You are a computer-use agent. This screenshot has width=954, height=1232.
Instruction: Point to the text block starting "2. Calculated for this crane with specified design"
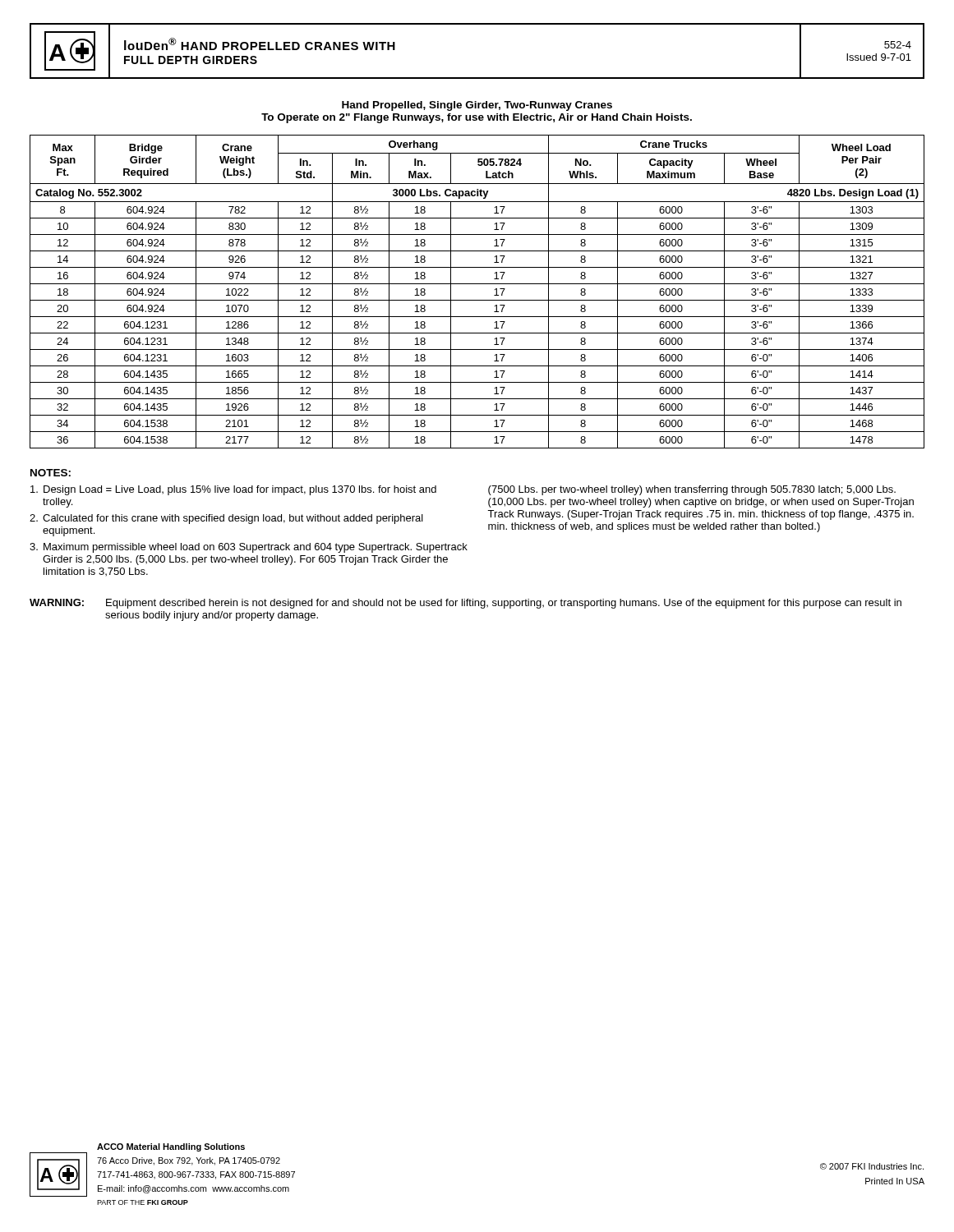(249, 524)
